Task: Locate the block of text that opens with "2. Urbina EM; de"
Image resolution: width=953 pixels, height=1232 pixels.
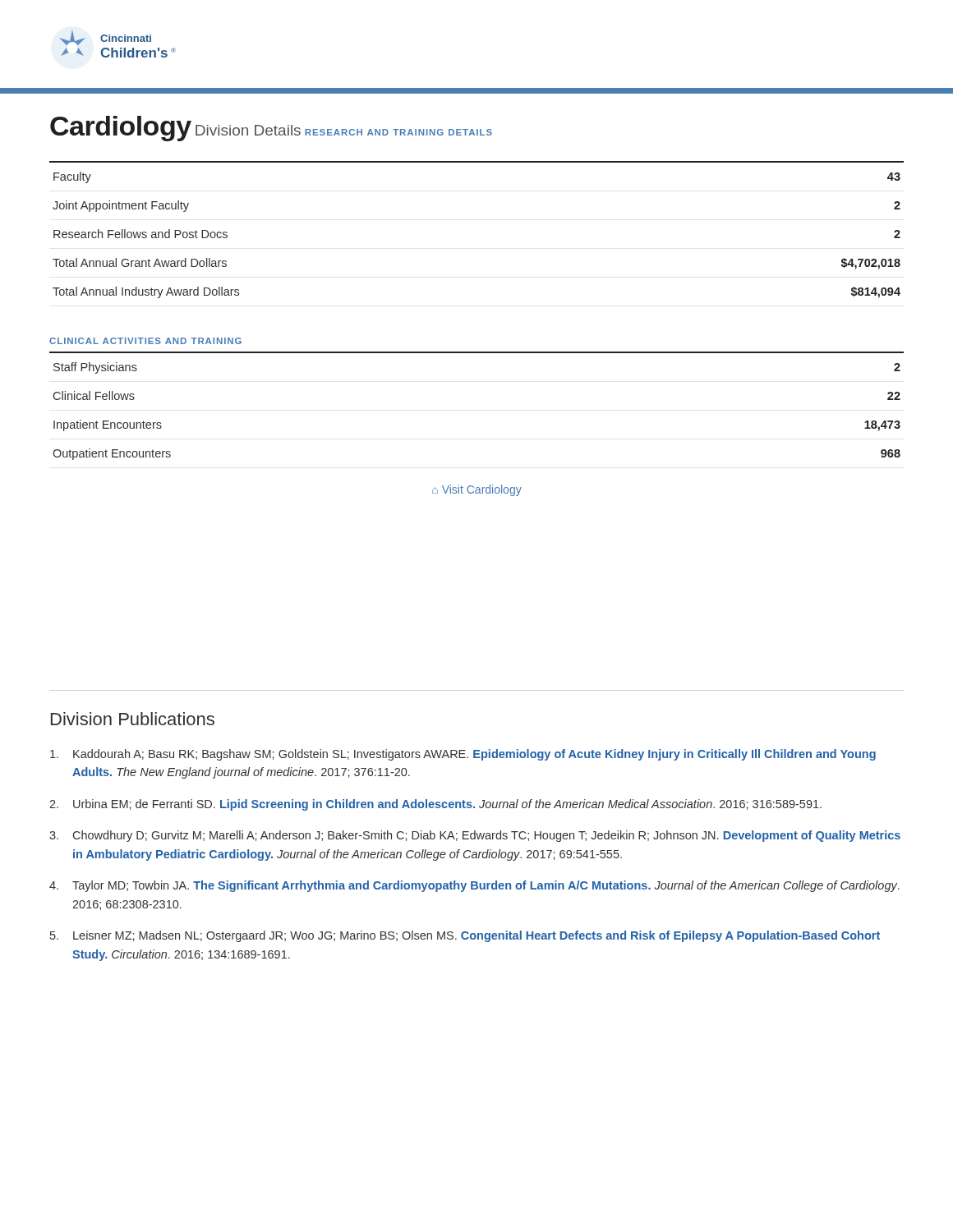Action: 436,804
